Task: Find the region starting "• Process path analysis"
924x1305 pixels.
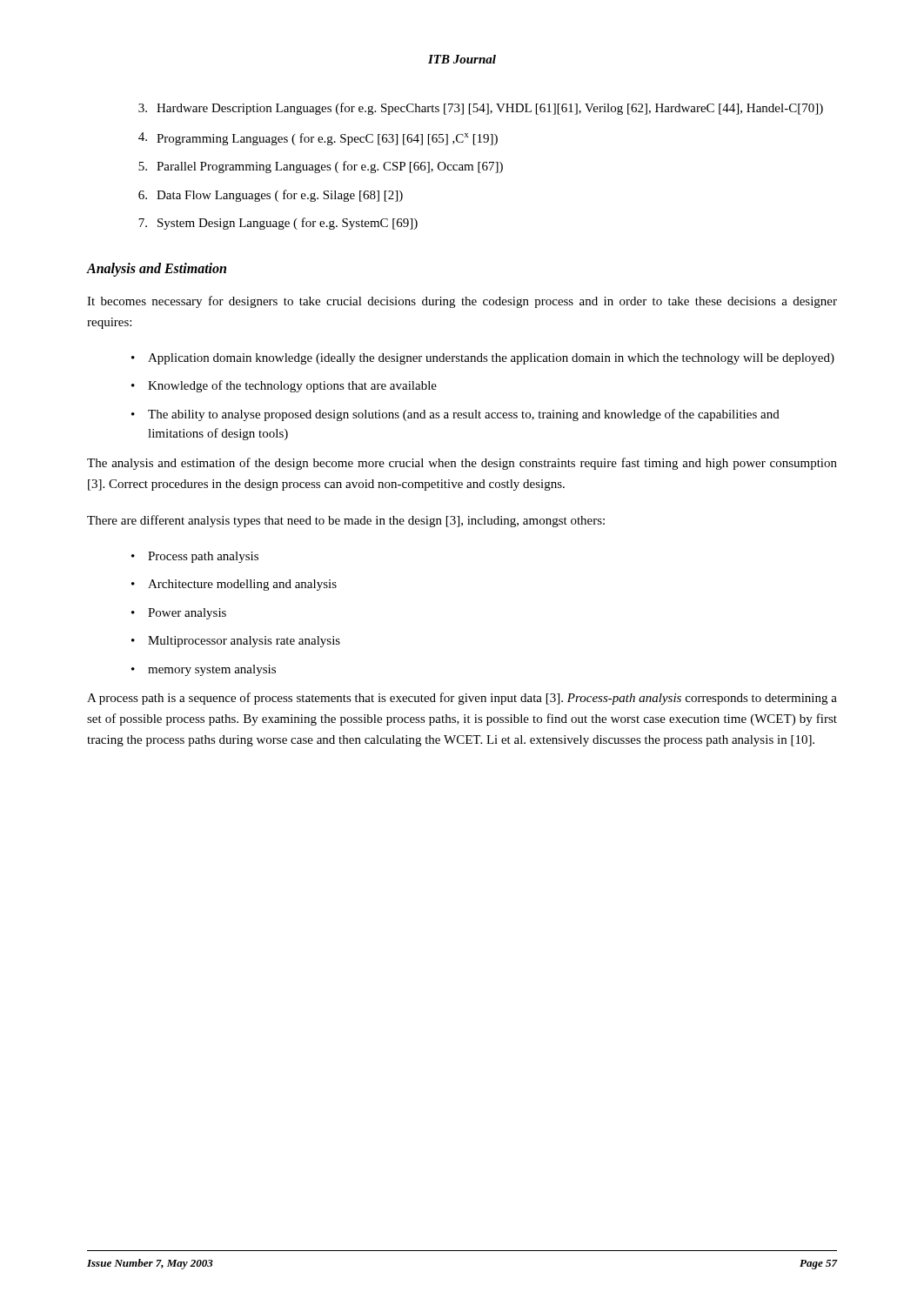Action: 195,556
